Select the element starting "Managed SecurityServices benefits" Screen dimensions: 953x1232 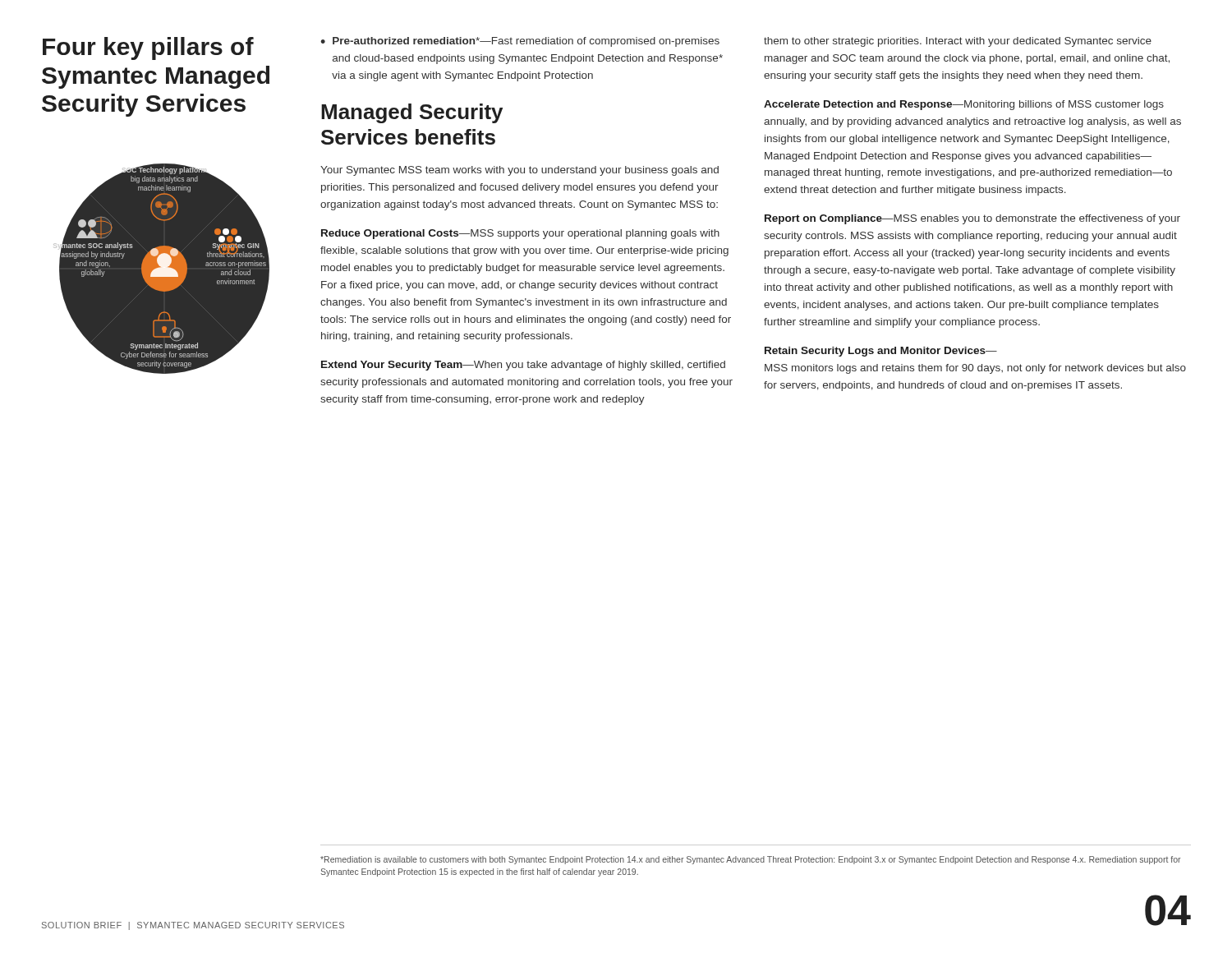(412, 113)
